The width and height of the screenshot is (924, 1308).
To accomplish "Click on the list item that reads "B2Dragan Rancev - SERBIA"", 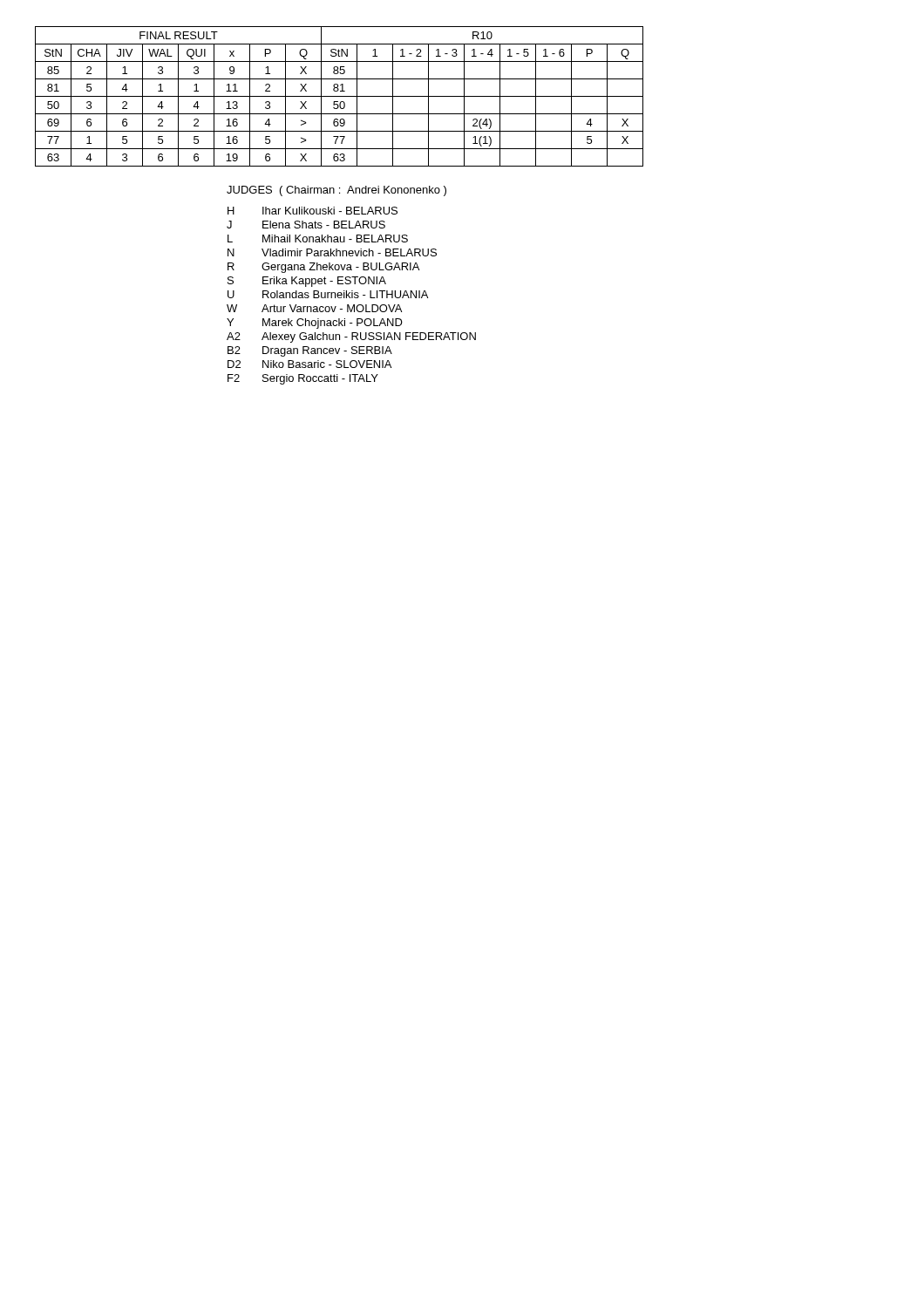I will pyautogui.click(x=309, y=350).
